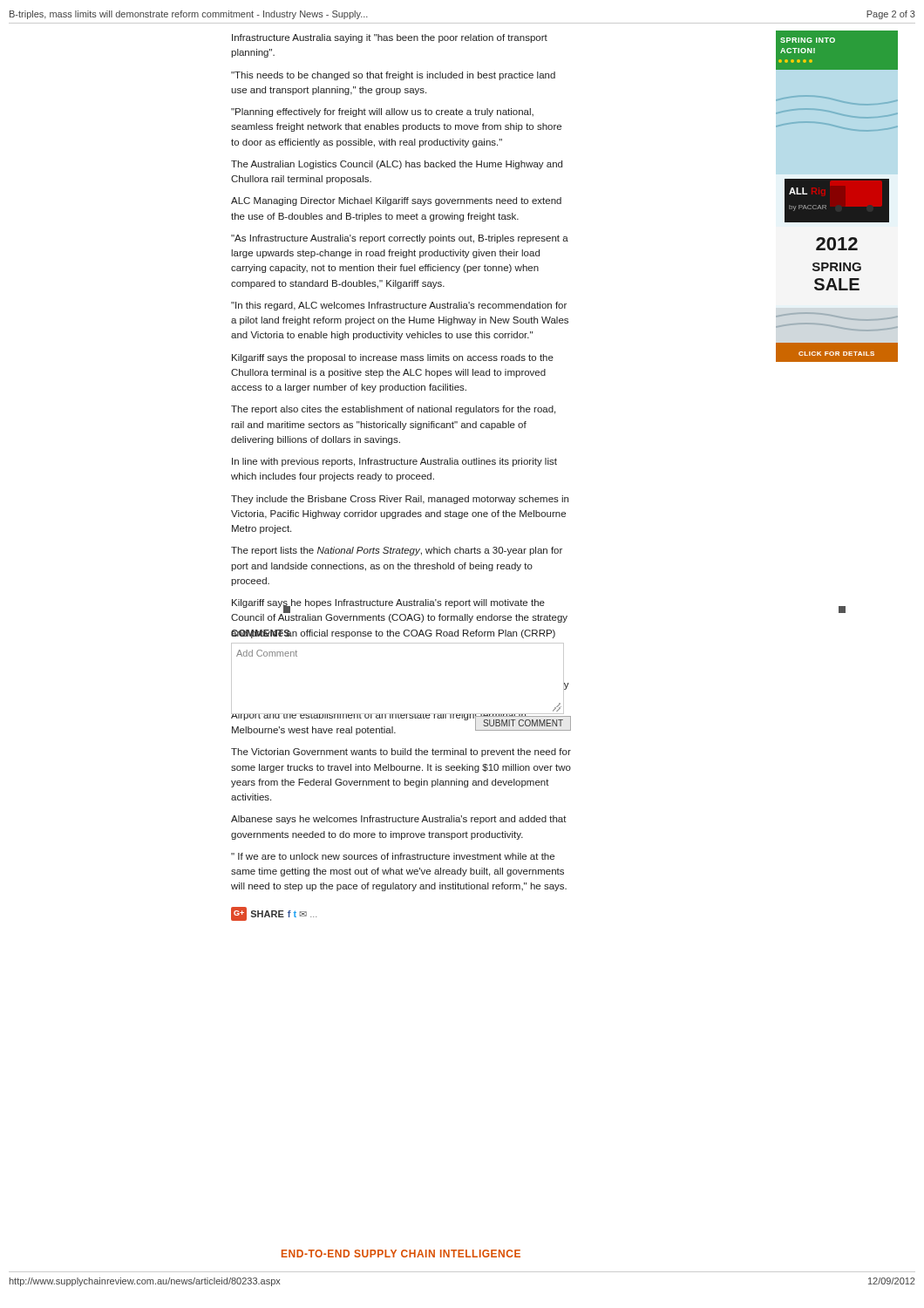Navigate to the text starting "The report also cites the"
924x1308 pixels.
(401, 425)
